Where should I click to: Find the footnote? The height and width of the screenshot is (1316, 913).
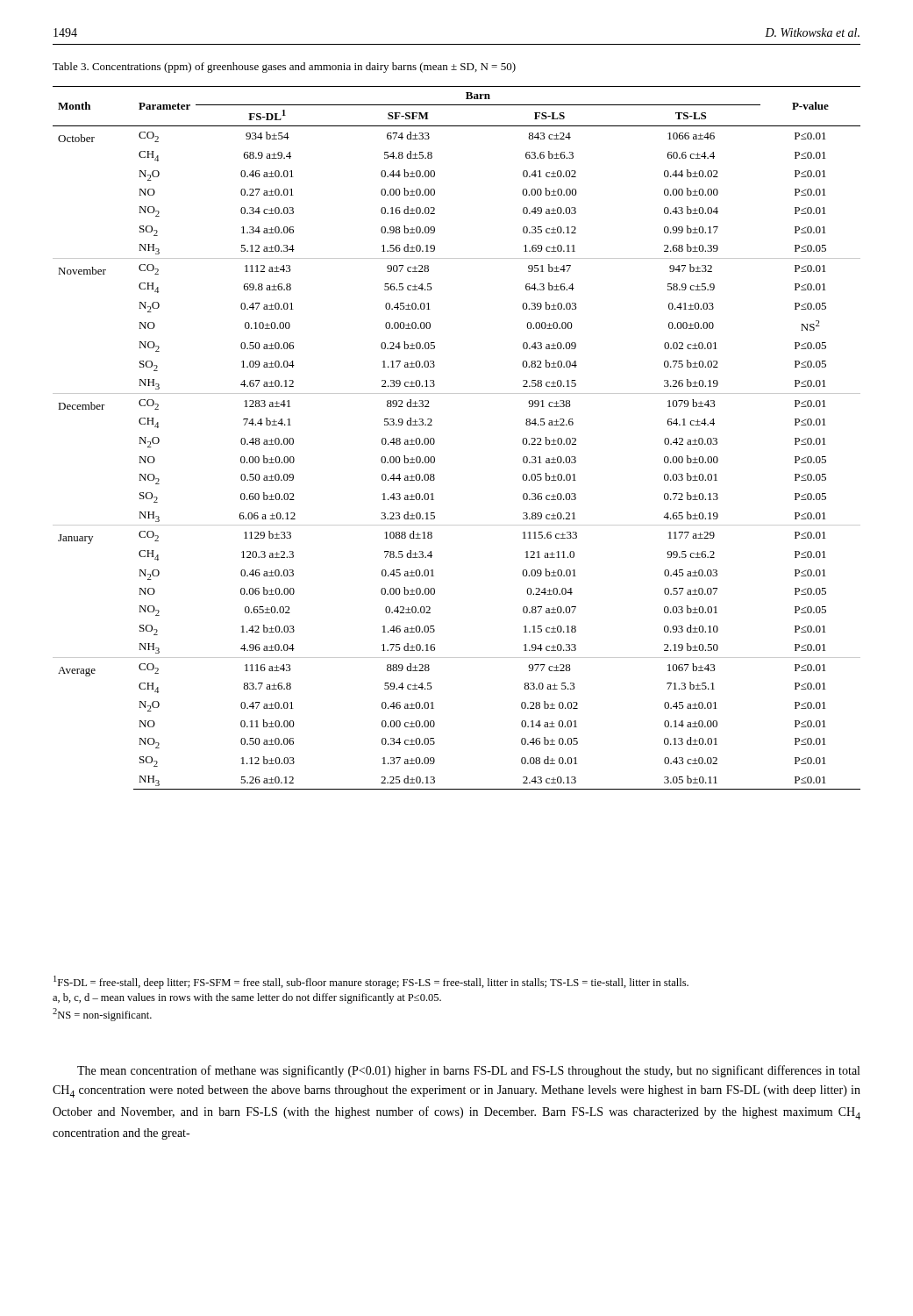(x=456, y=998)
